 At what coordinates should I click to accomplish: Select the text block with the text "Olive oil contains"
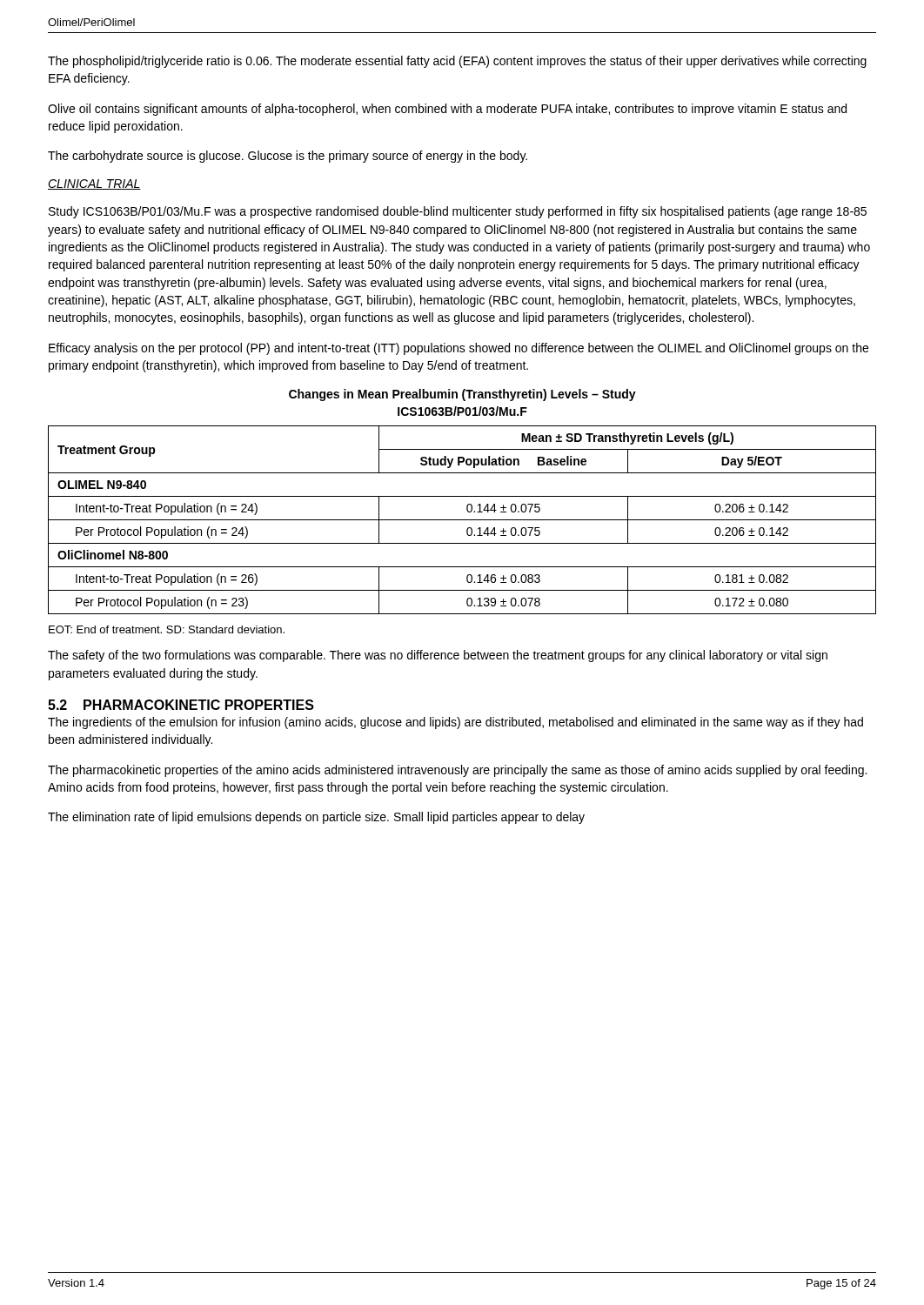point(448,117)
